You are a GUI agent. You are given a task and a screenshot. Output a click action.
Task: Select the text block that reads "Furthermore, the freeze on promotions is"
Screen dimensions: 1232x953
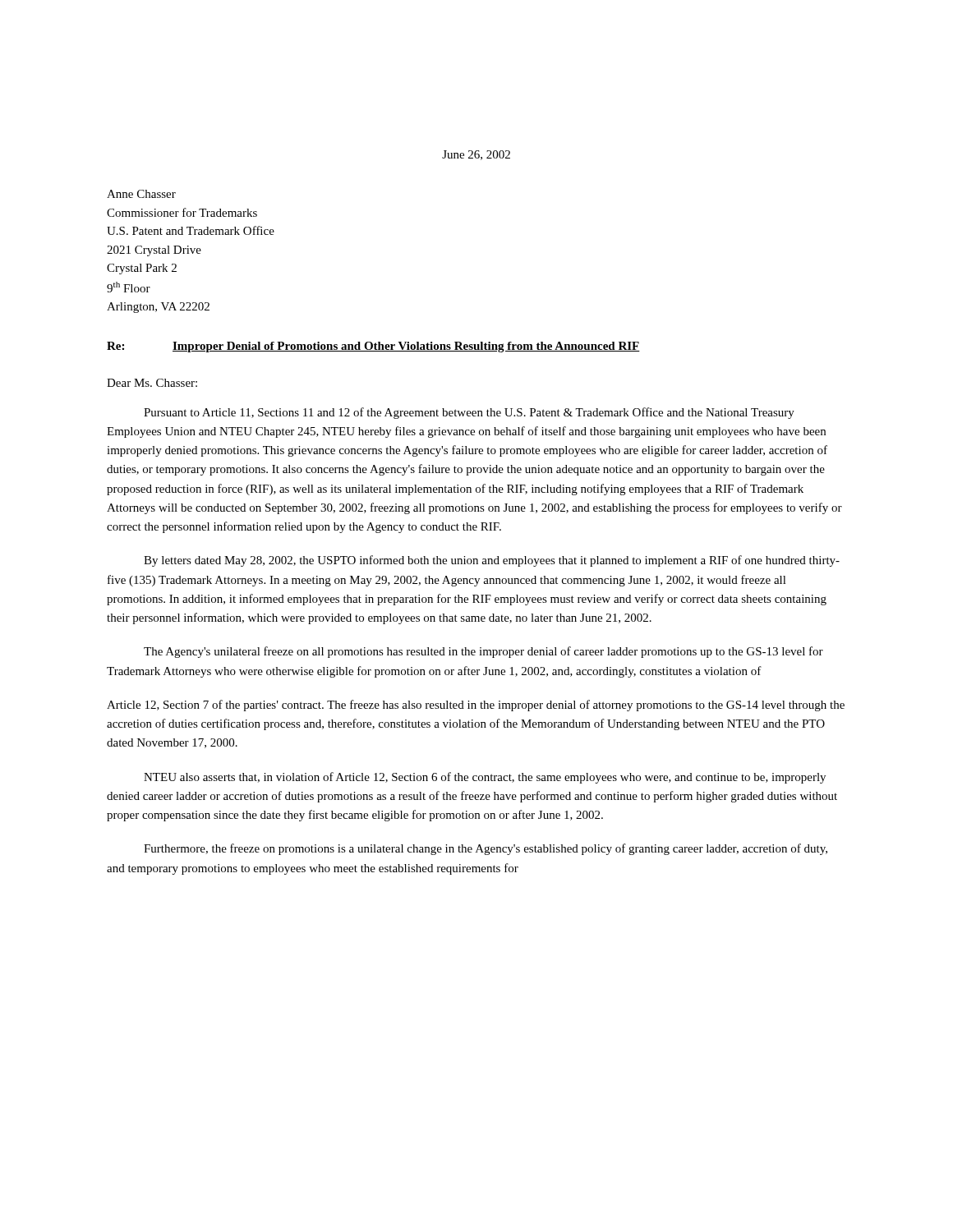click(467, 858)
